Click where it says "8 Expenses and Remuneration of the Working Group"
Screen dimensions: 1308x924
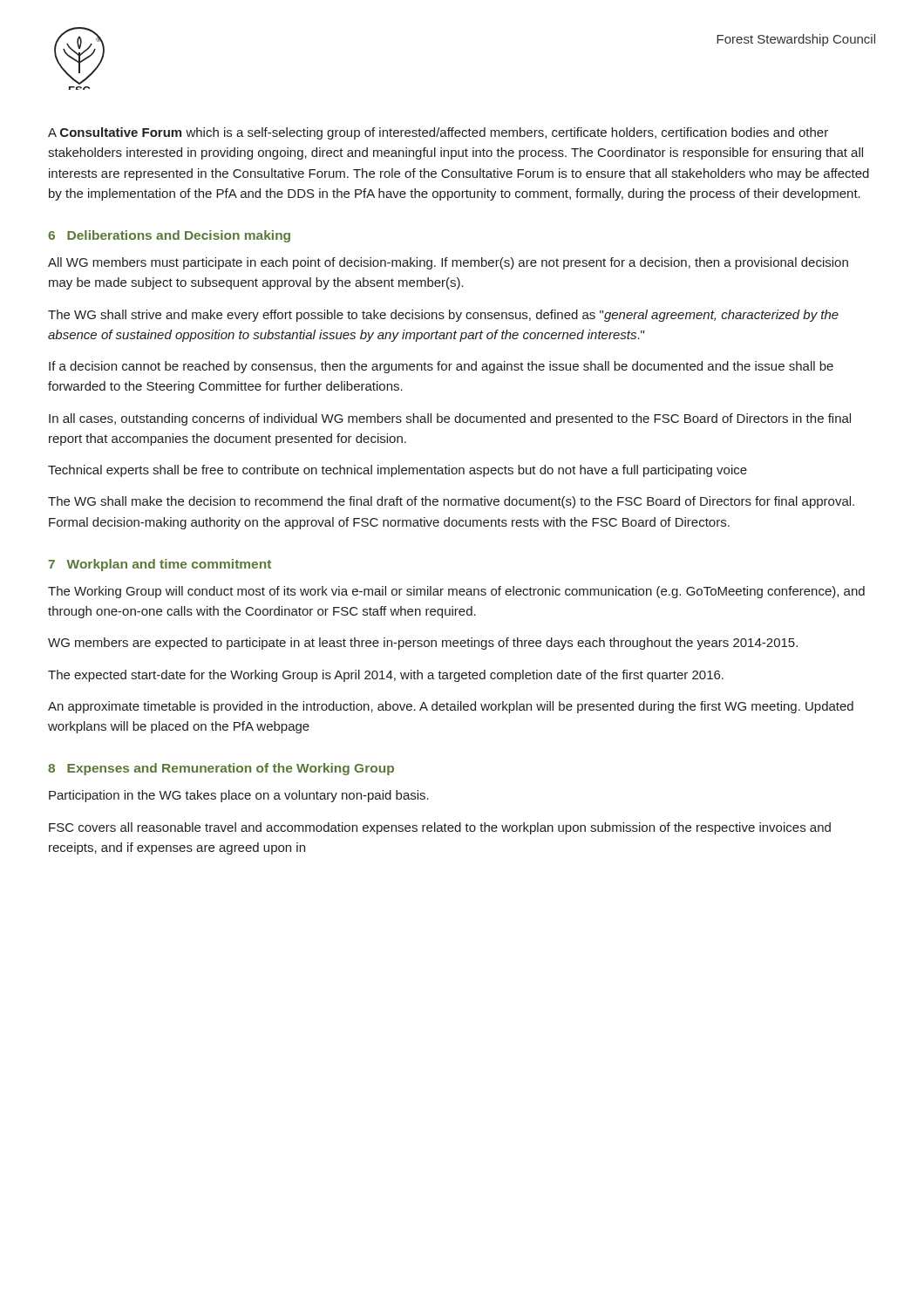221,768
